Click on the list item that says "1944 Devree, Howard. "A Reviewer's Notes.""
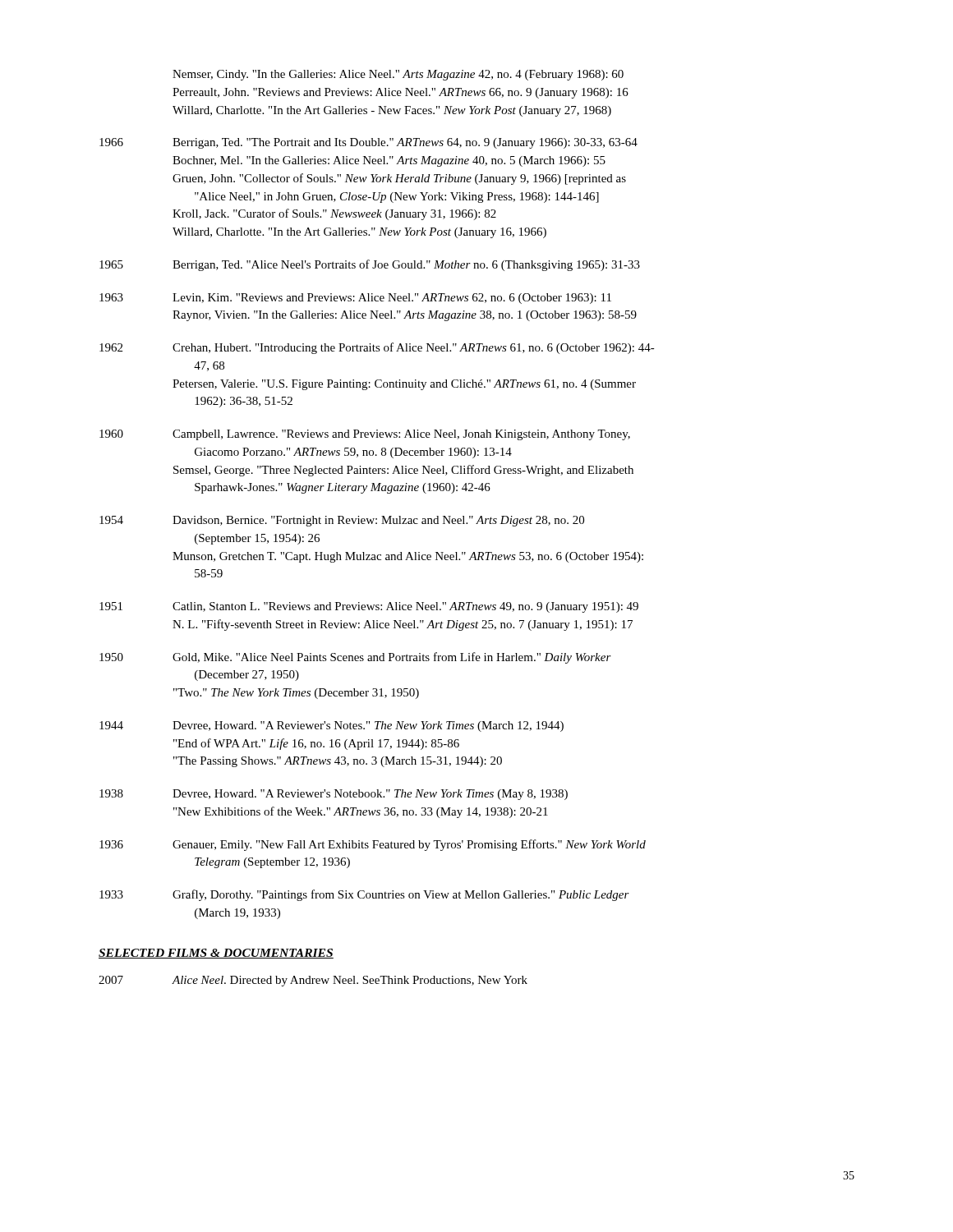This screenshot has width=953, height=1232. (x=331, y=726)
